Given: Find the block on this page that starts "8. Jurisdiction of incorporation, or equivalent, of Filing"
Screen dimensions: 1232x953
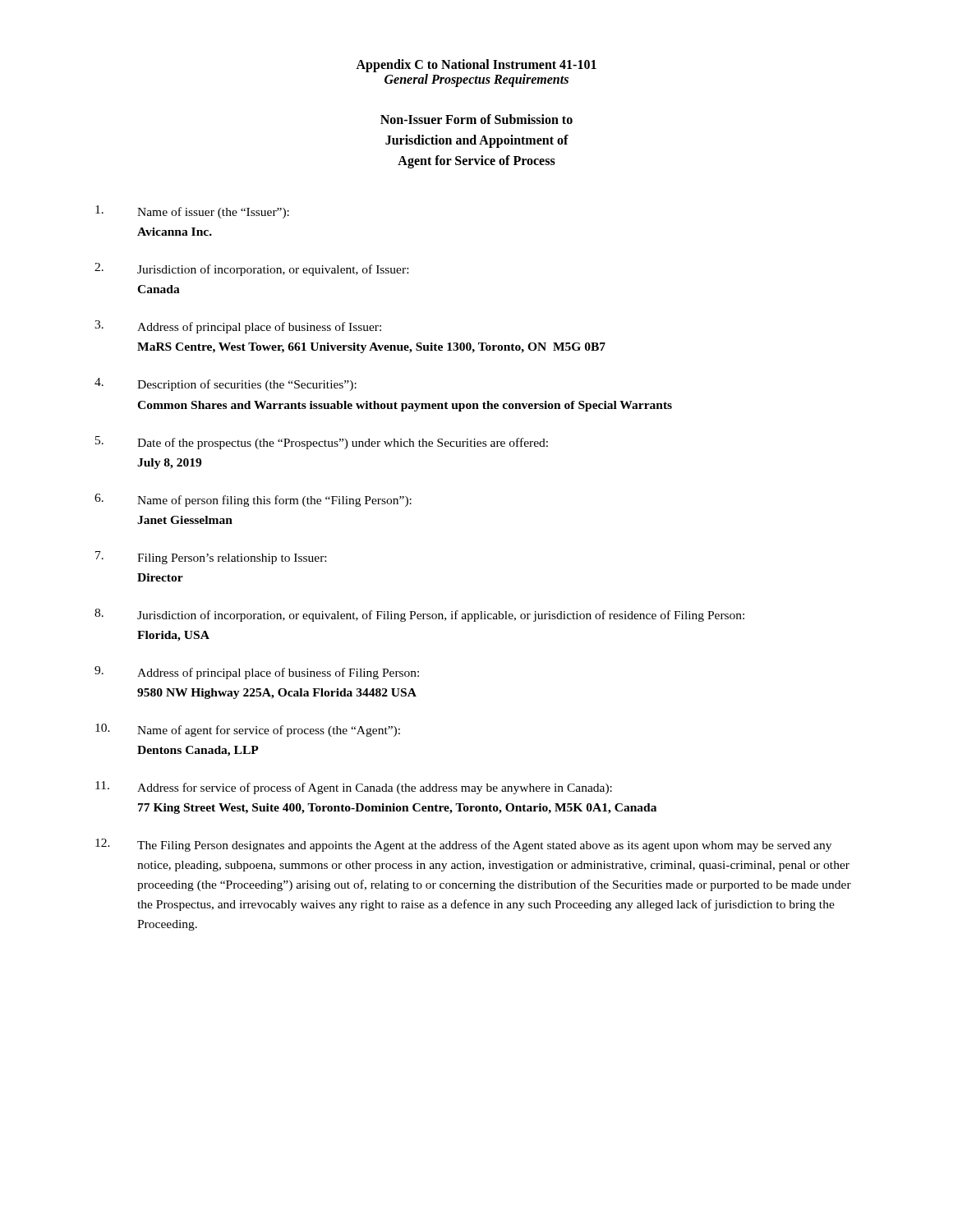Looking at the screenshot, I should click(476, 625).
